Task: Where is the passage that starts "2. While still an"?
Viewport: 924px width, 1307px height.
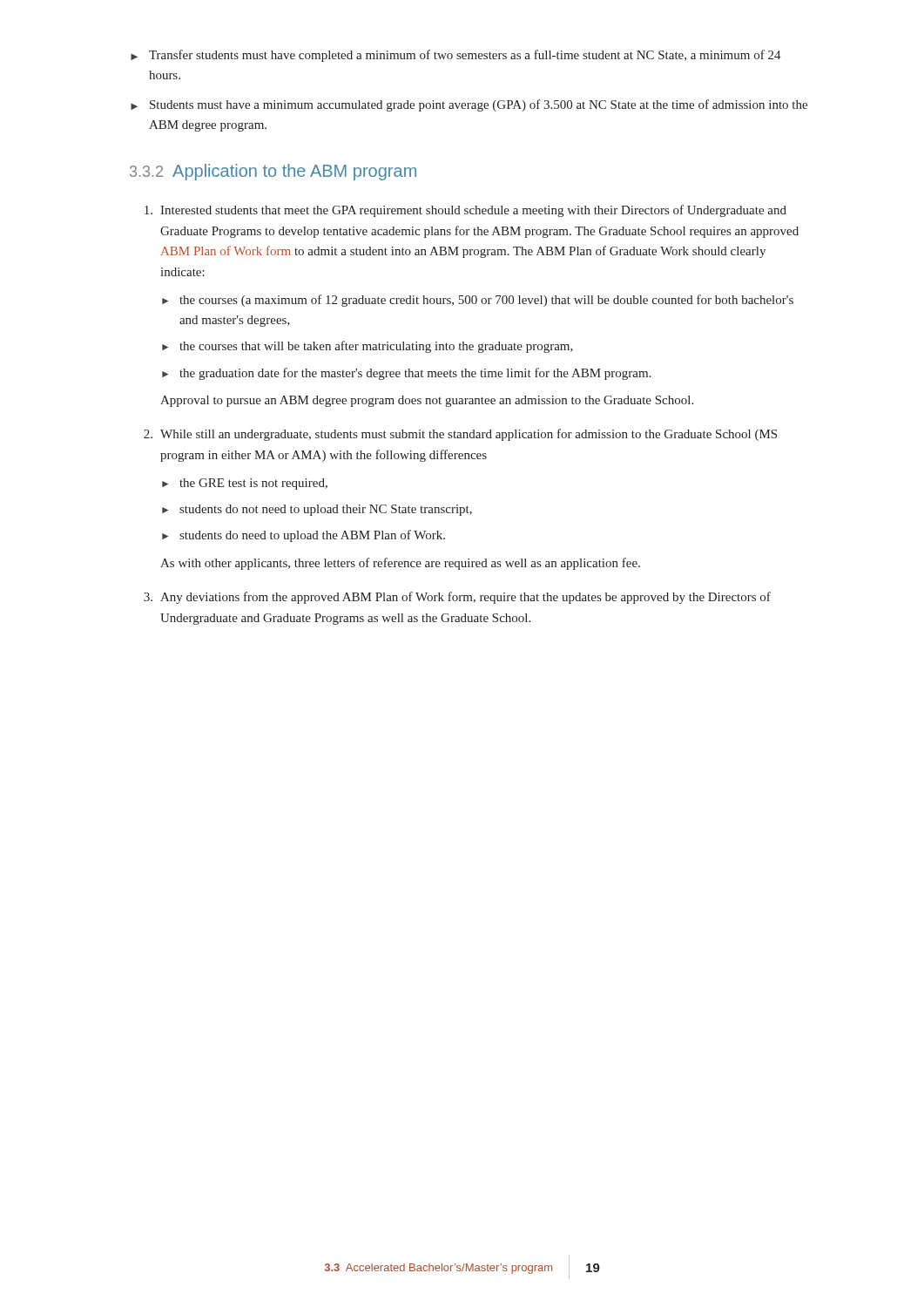Action: tap(469, 499)
